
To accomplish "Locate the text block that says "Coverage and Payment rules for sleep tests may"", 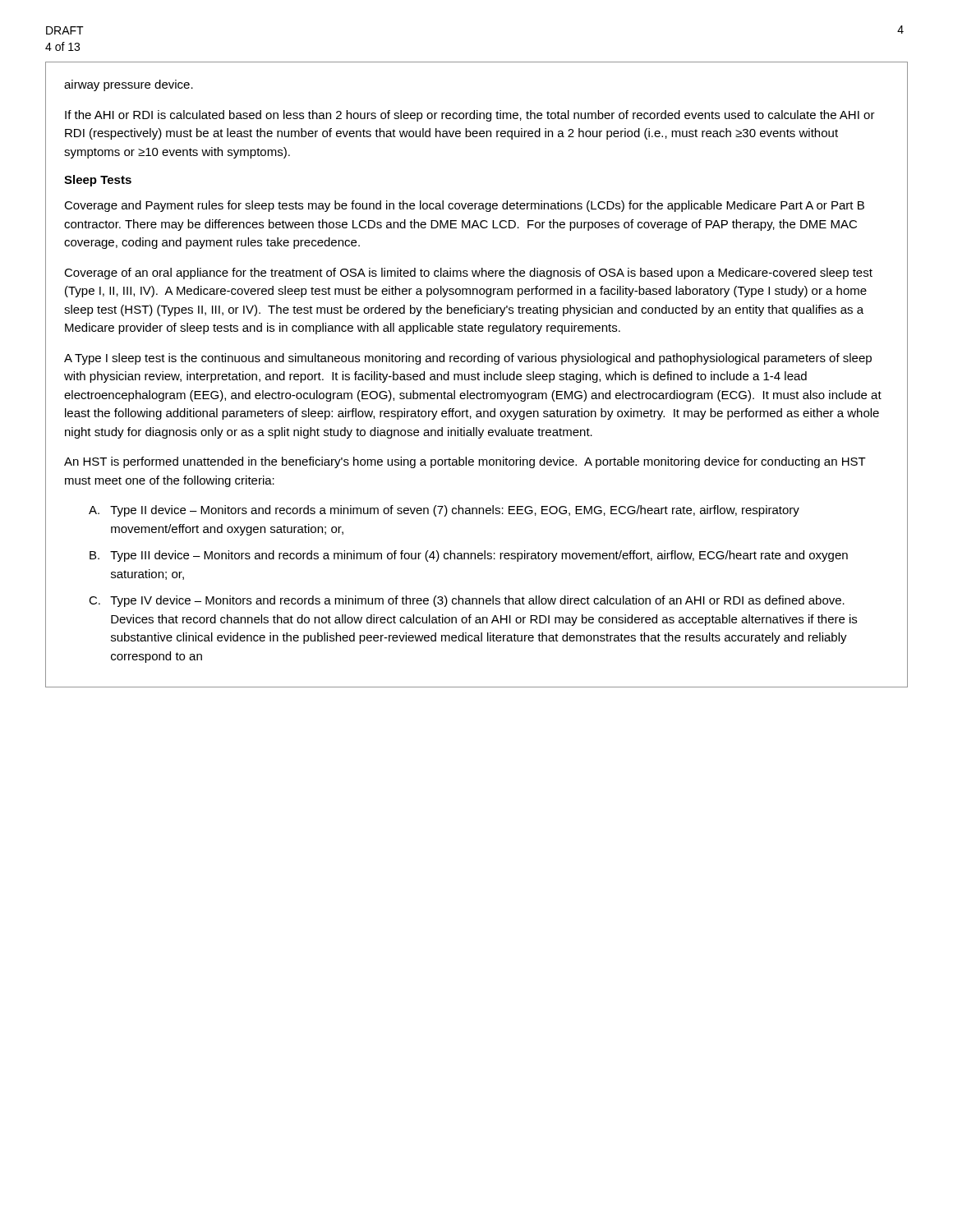I will click(x=464, y=223).
